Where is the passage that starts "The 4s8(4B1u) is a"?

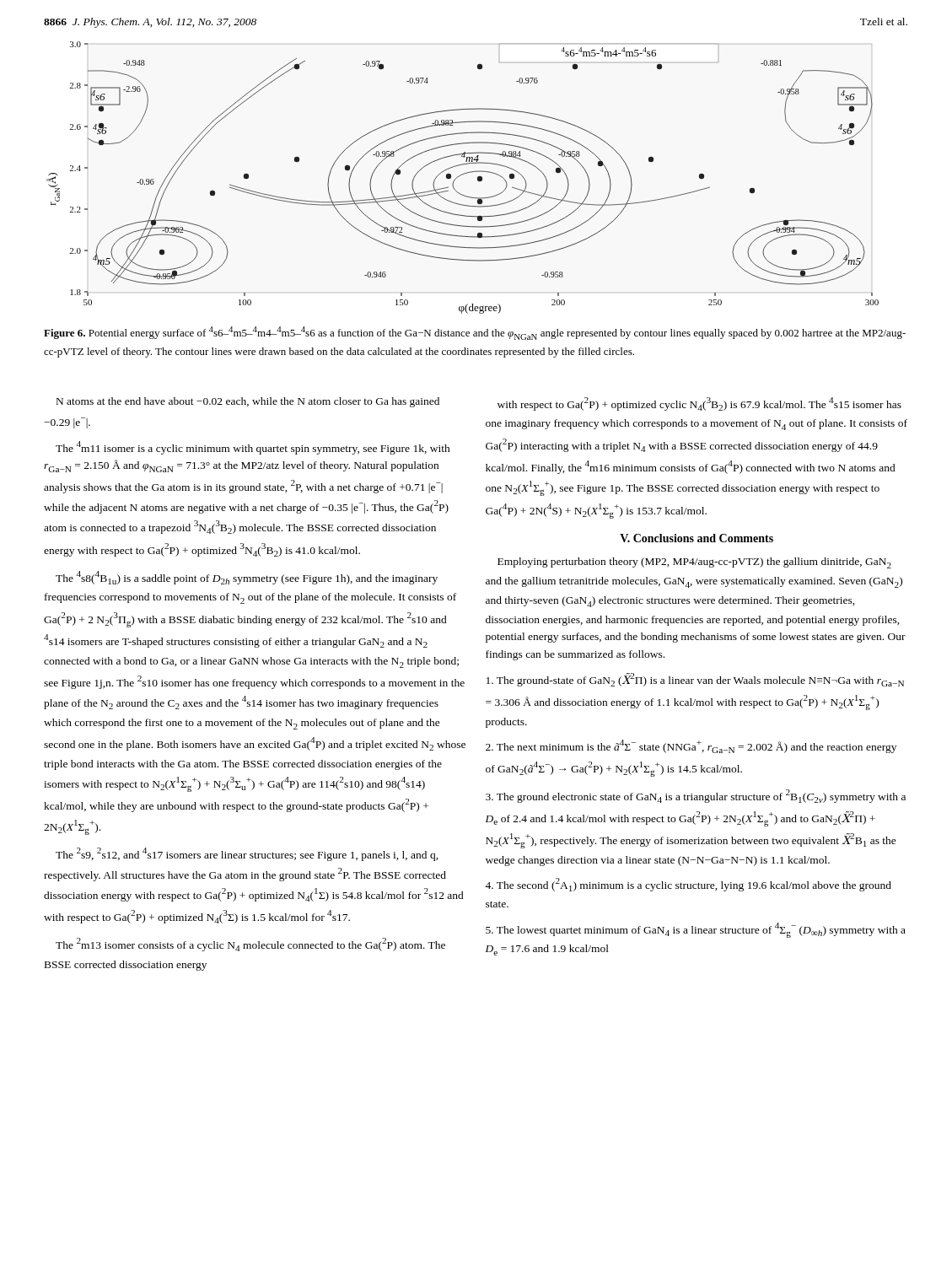[255, 702]
